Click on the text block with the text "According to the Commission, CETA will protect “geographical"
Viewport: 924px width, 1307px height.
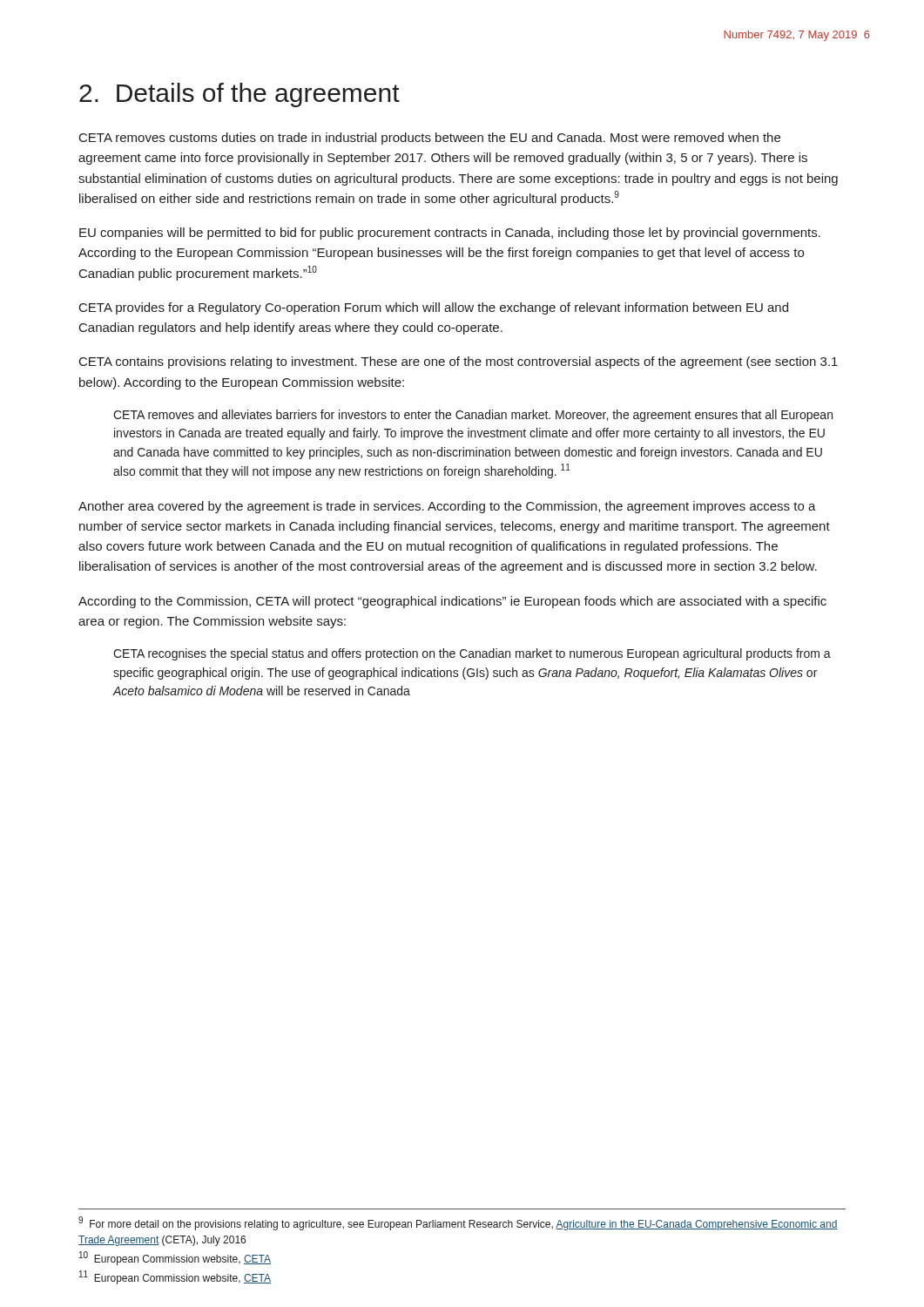point(453,610)
